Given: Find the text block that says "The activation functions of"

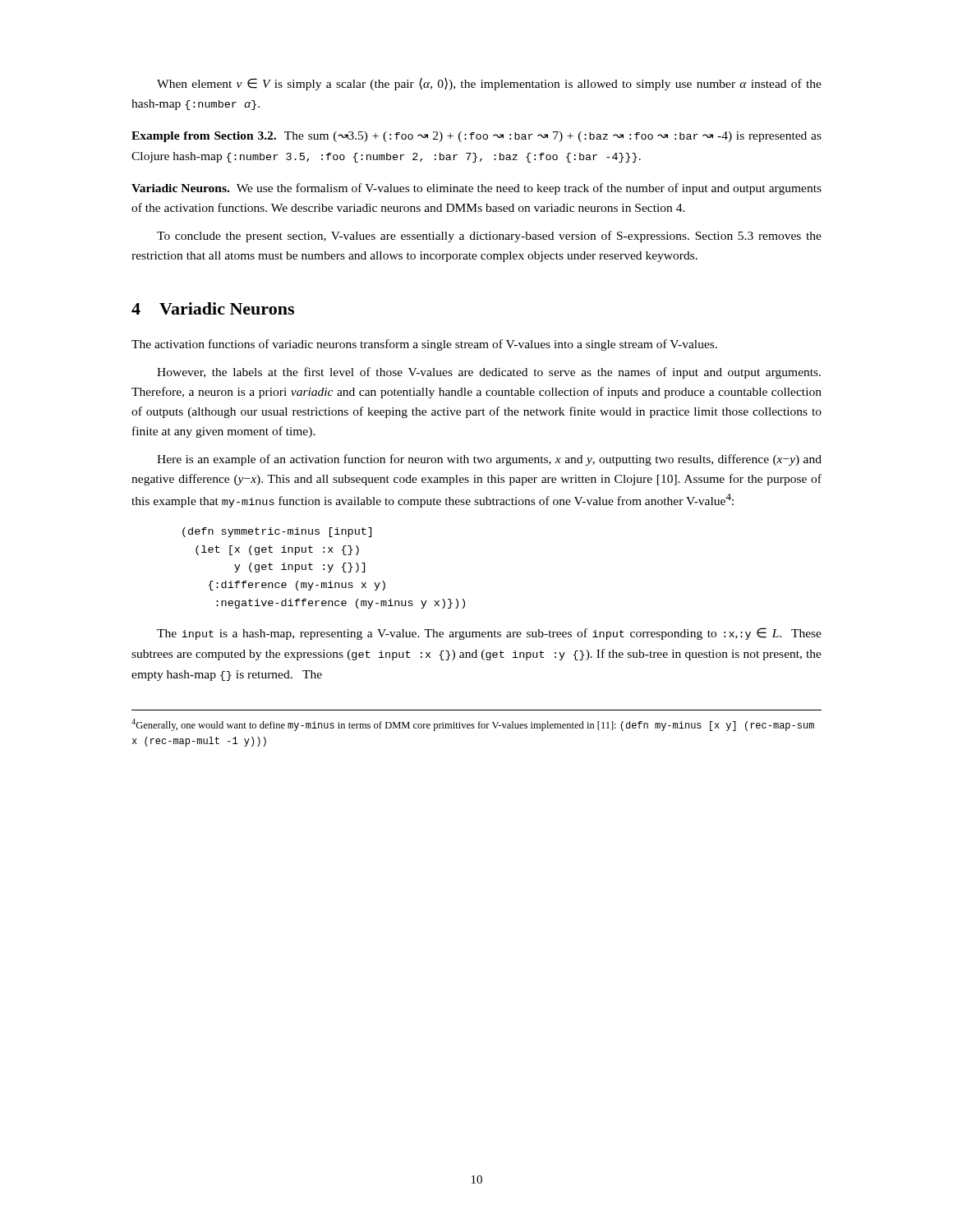Looking at the screenshot, I should pyautogui.click(x=476, y=423).
